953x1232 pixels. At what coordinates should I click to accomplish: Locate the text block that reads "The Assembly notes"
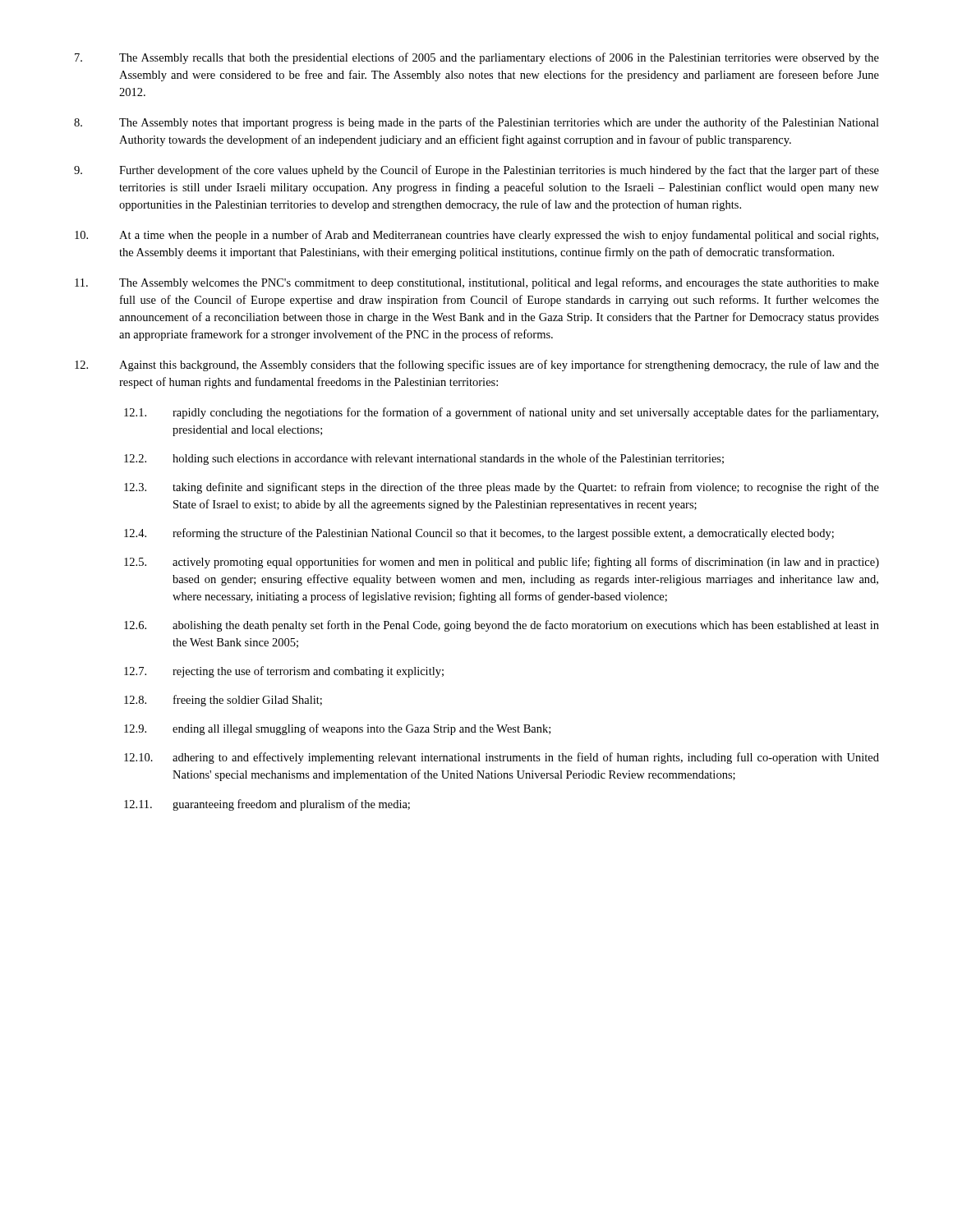476,131
